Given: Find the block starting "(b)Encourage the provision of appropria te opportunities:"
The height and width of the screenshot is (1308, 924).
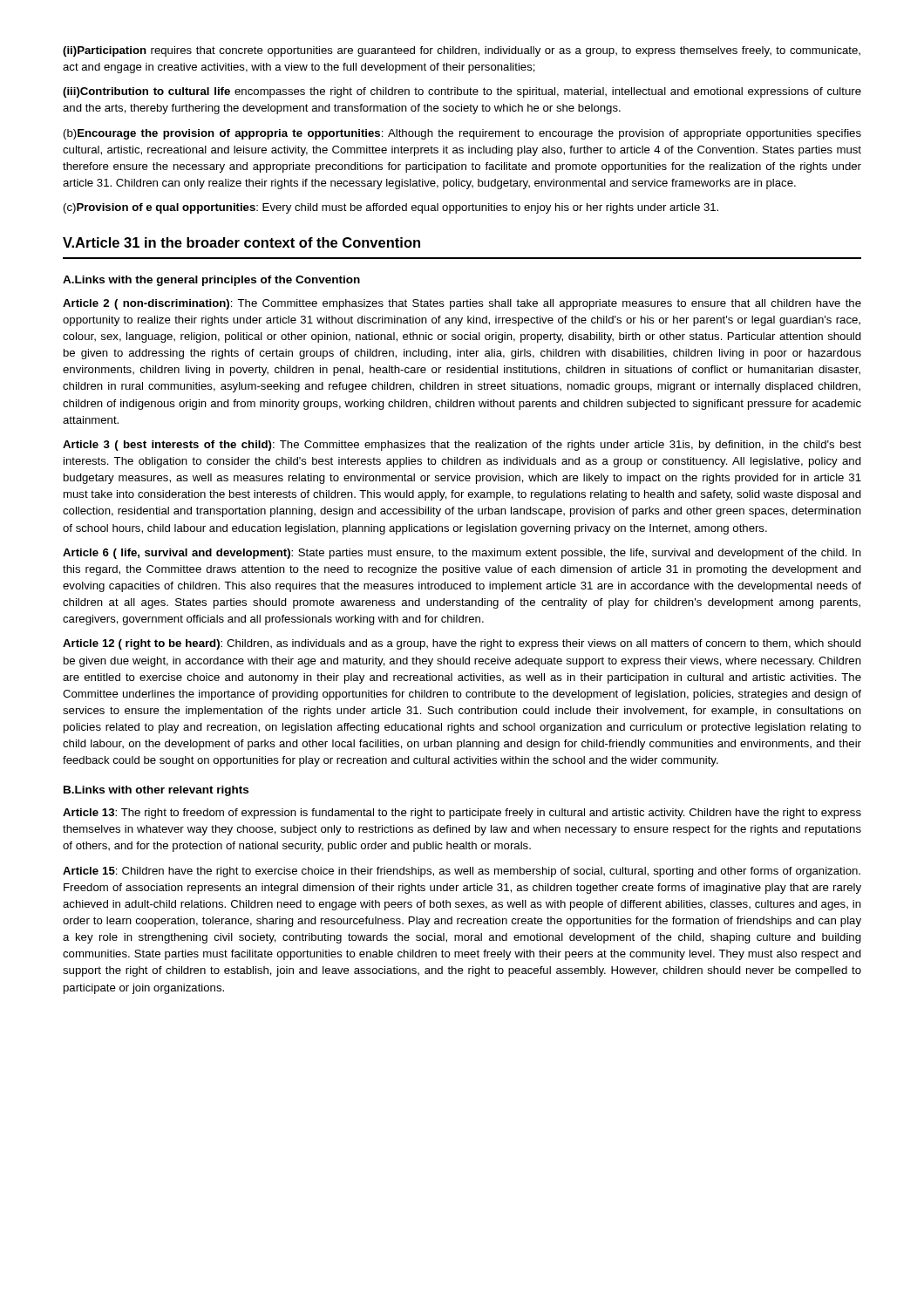Looking at the screenshot, I should point(462,158).
